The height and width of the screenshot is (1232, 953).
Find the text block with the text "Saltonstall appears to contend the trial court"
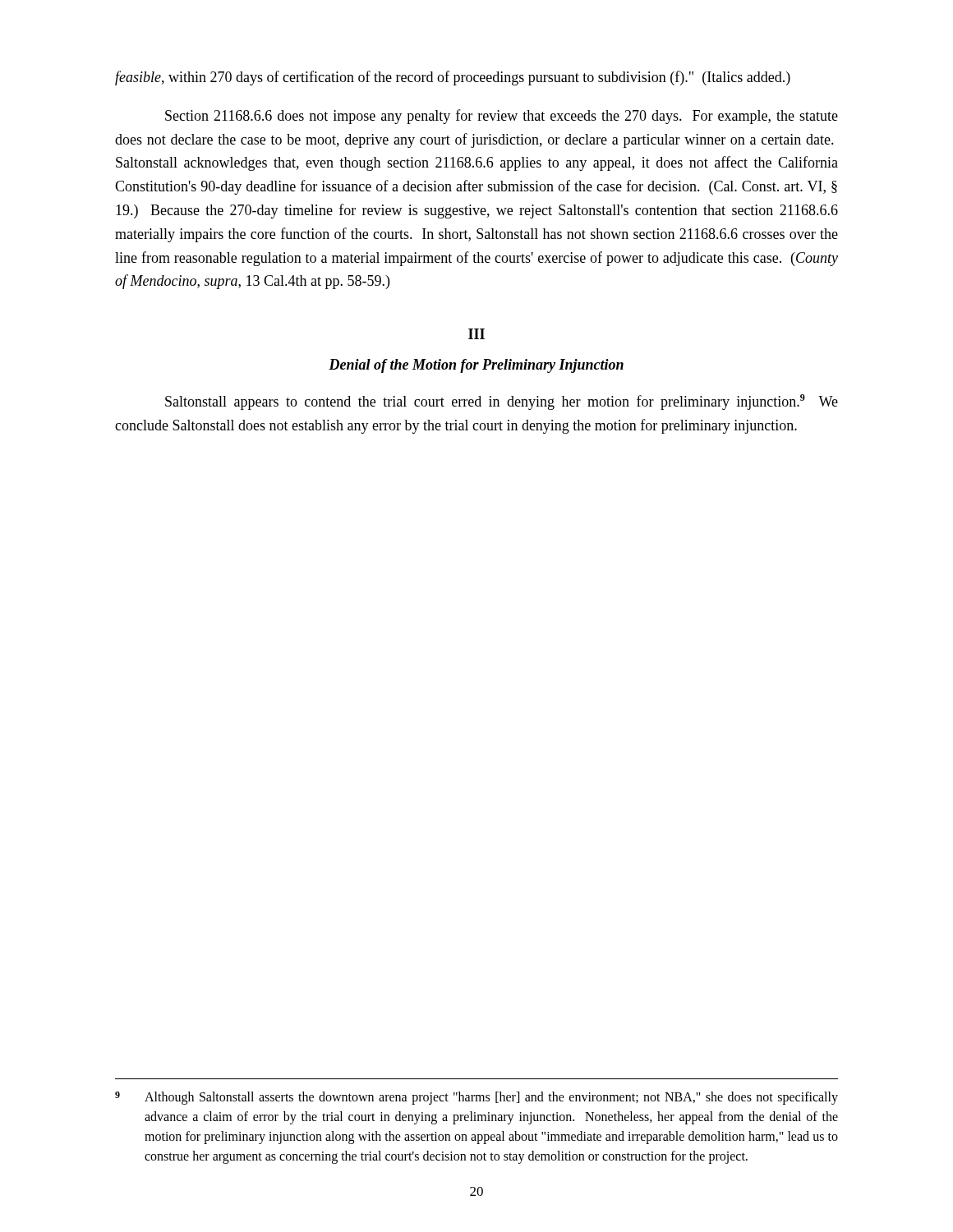click(x=476, y=412)
